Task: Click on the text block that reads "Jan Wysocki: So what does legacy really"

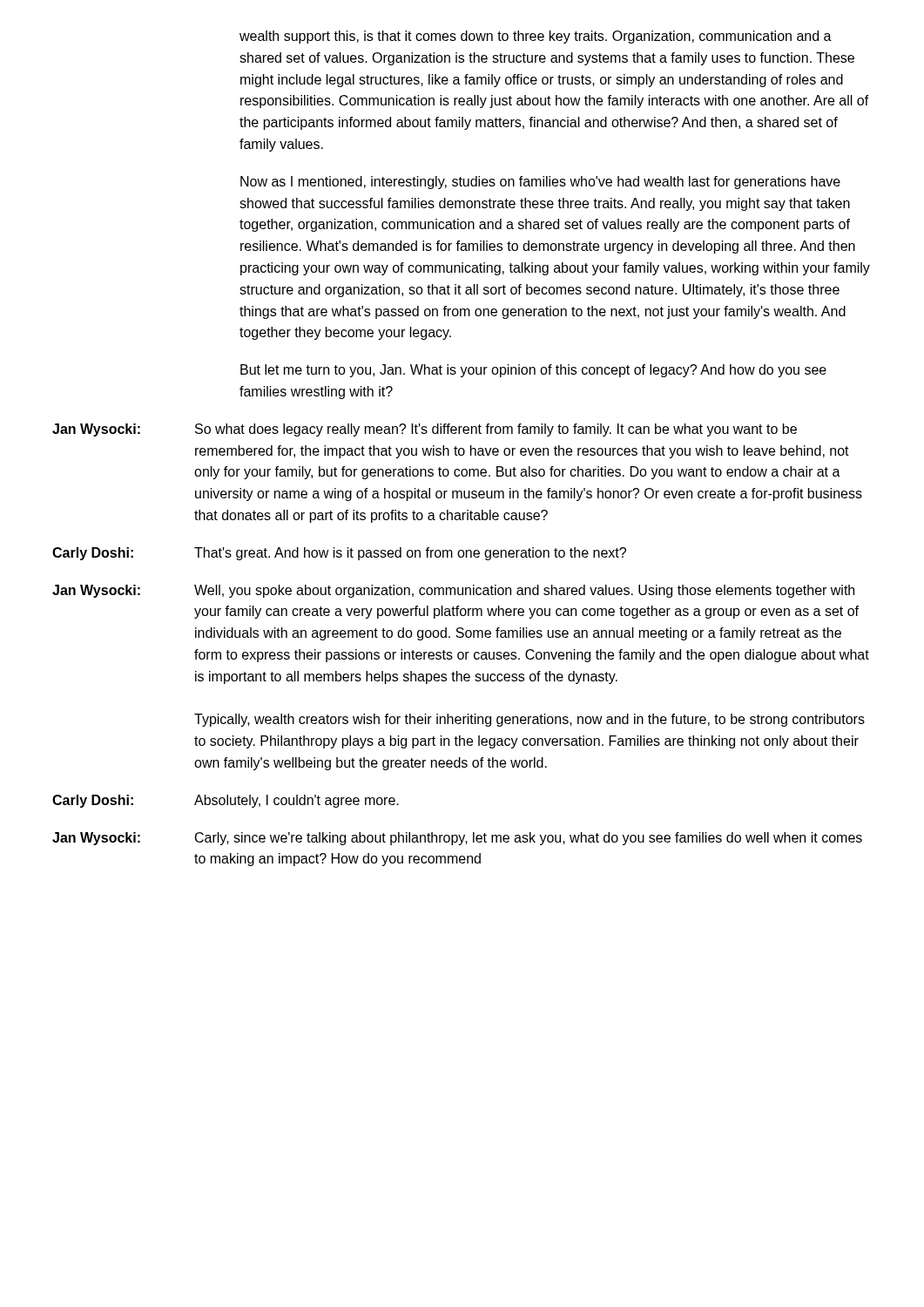Action: (462, 473)
